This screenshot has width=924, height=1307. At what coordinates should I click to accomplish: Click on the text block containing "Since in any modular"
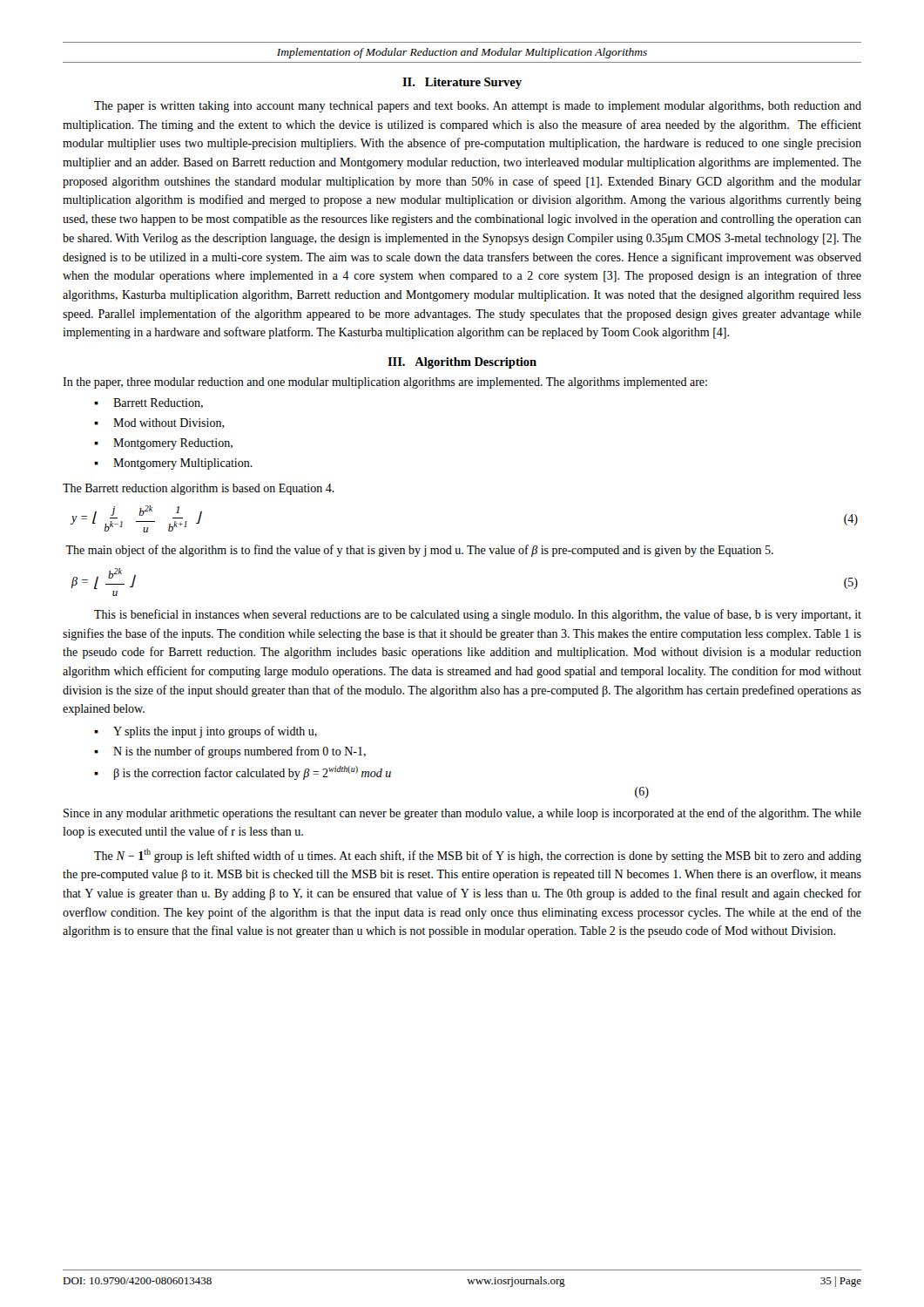coord(462,822)
